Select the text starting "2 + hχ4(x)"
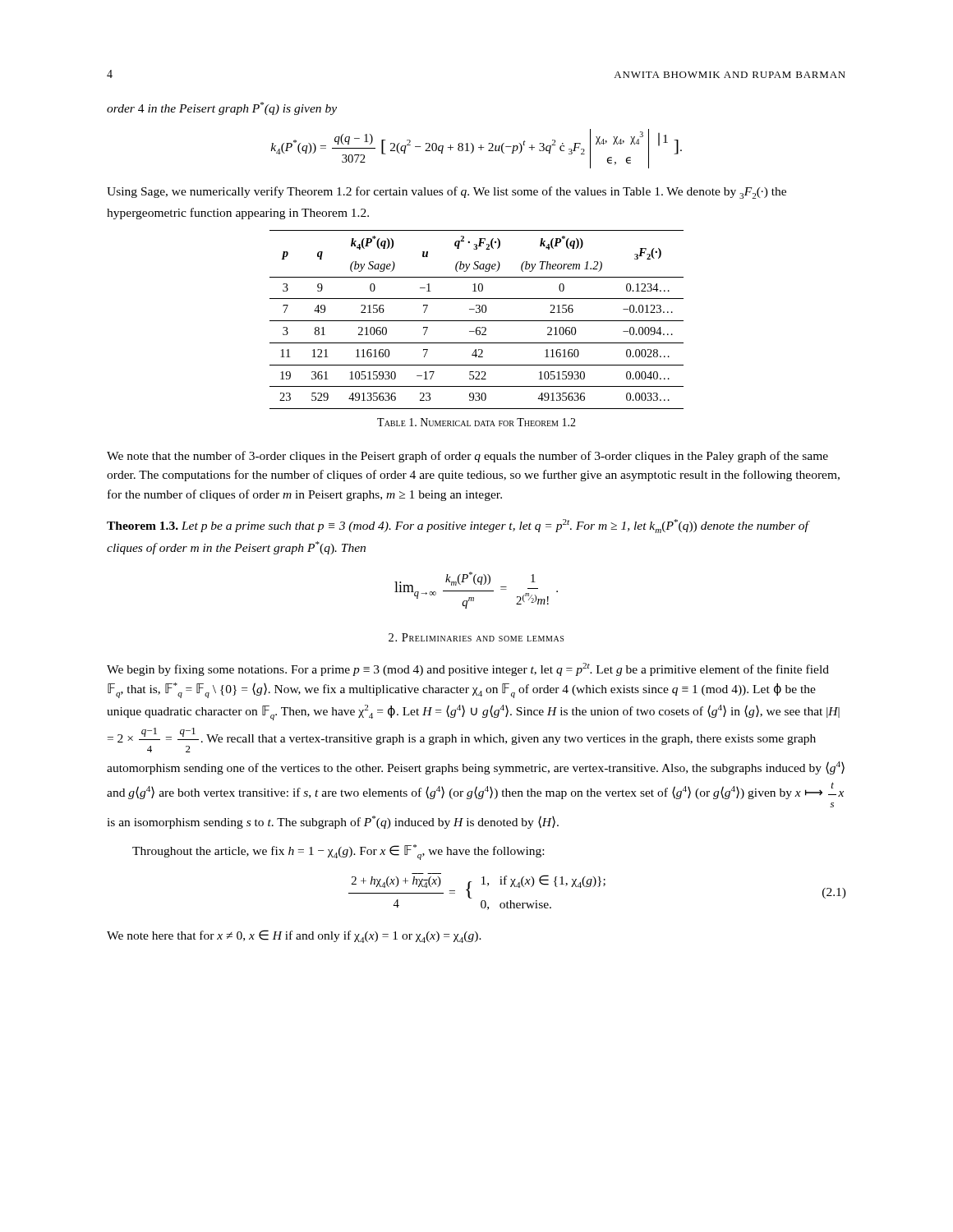This screenshot has height=1232, width=953. [476, 892]
